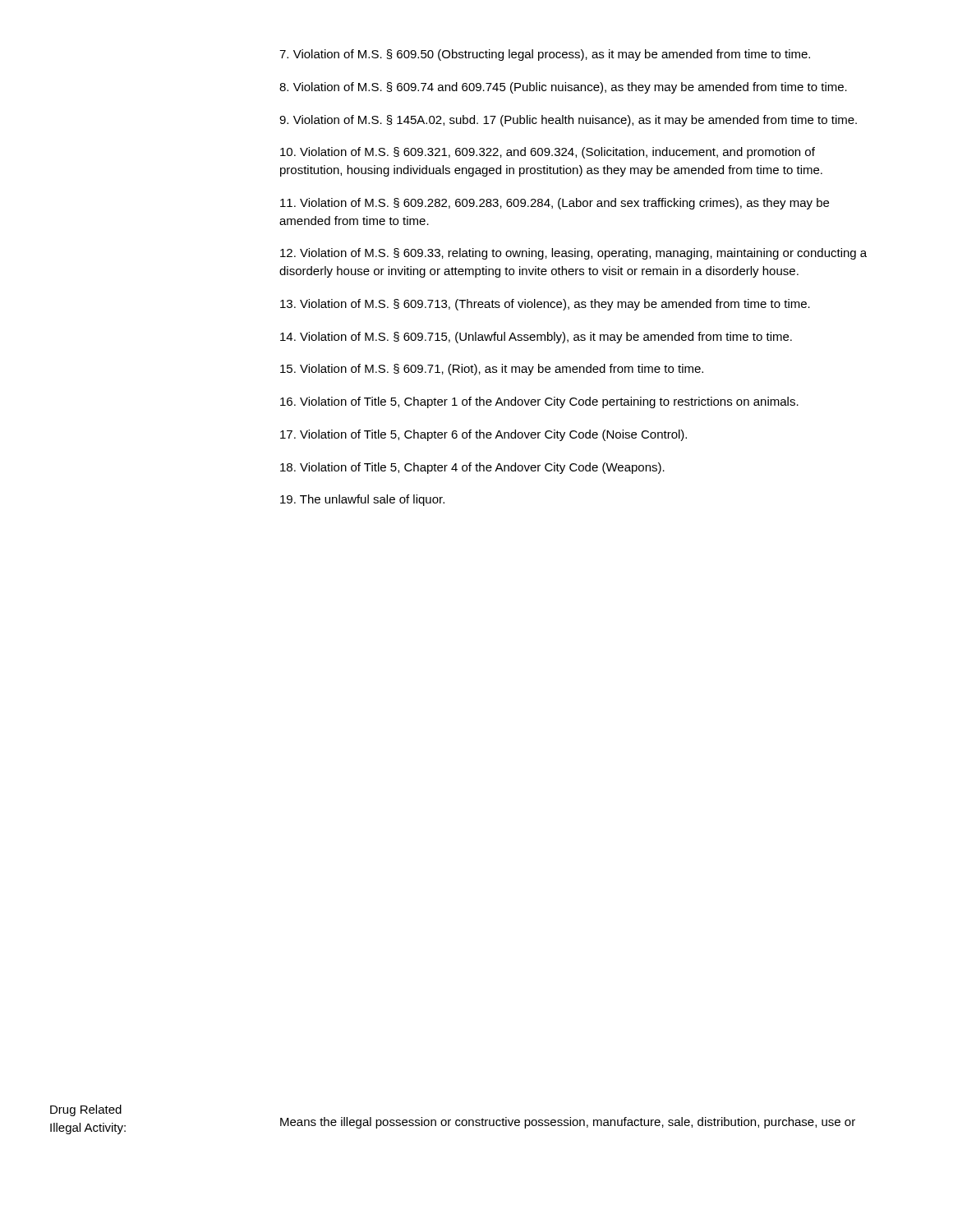This screenshot has height=1232, width=953.
Task: Find the block on this page that starts "17. Violation of"
Action: coord(484,434)
